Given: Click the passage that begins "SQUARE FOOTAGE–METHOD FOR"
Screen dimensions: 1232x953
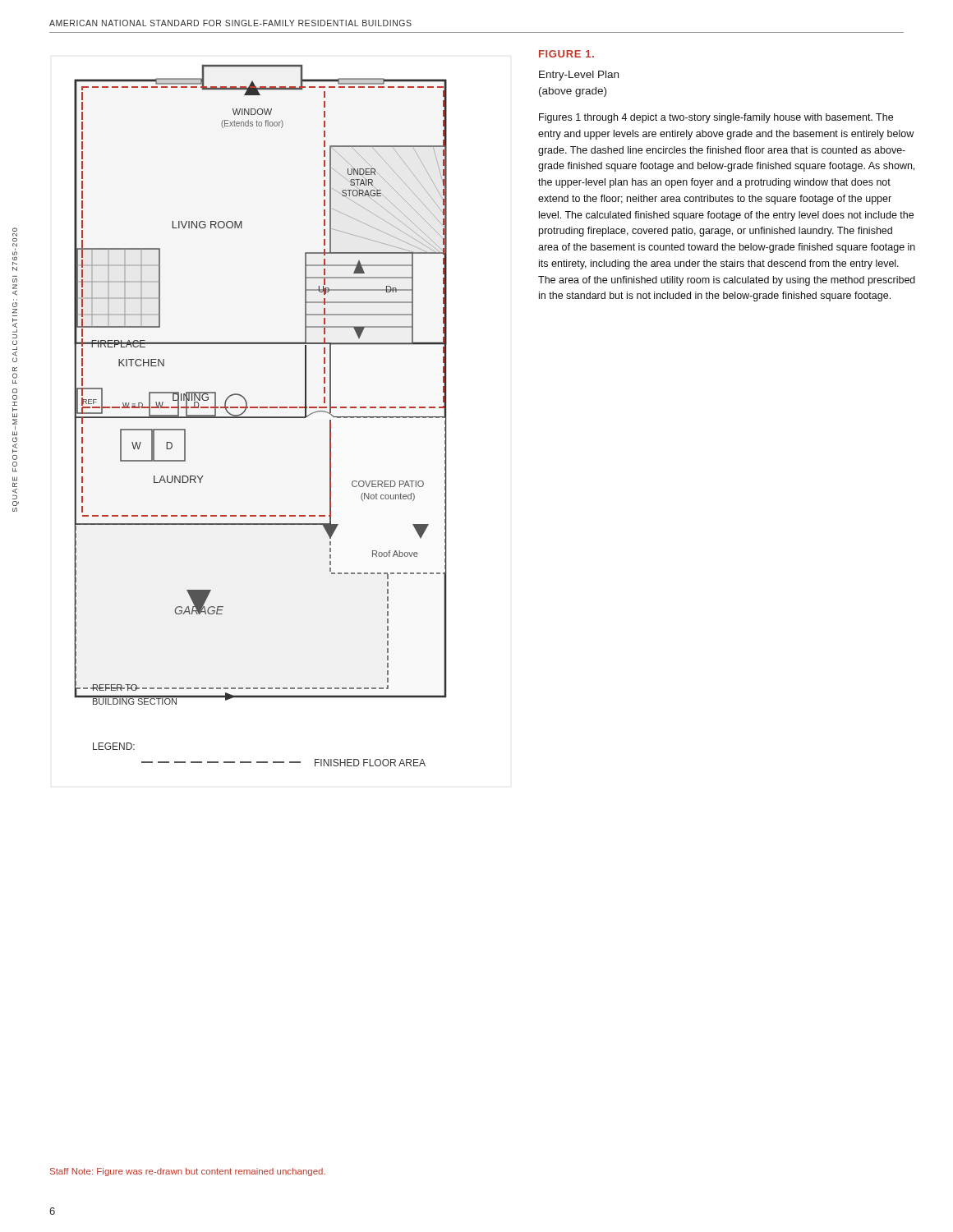Looking at the screenshot, I should [15, 370].
